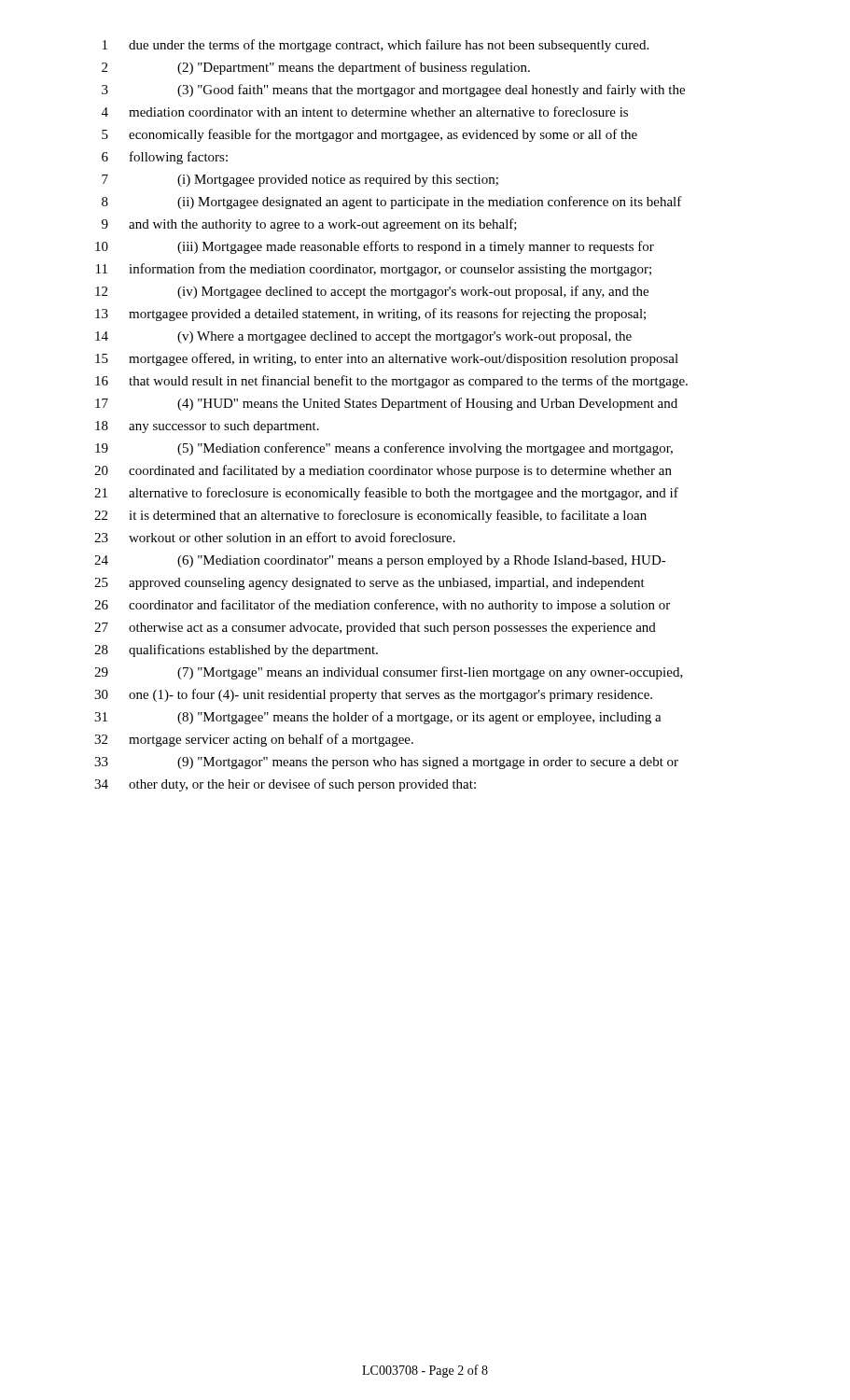Find the list item containing "31 (8) "Mortgagee" means the holder of a"
Screen dimensions: 1400x850
425,717
